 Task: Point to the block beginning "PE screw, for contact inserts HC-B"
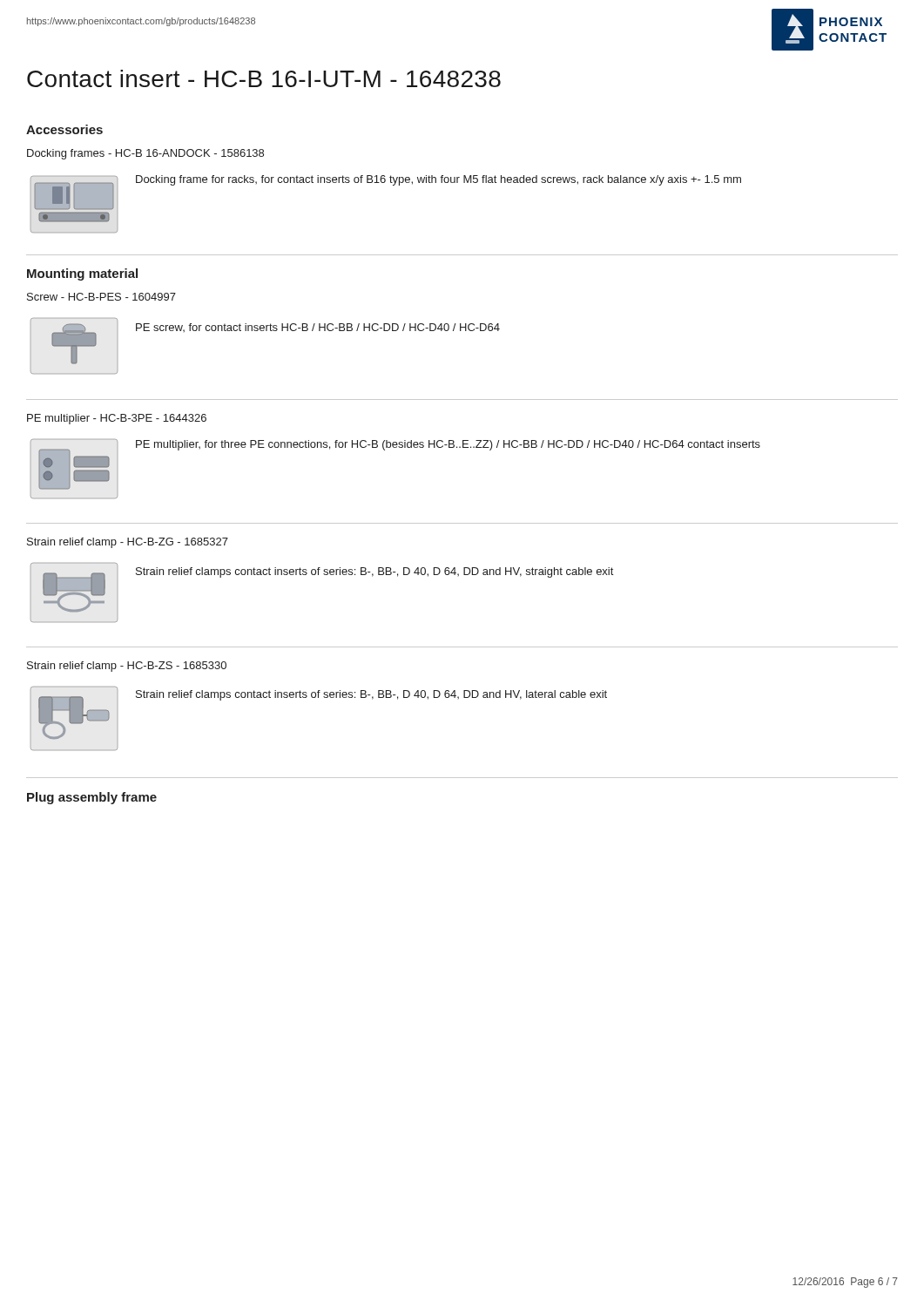coord(317,327)
